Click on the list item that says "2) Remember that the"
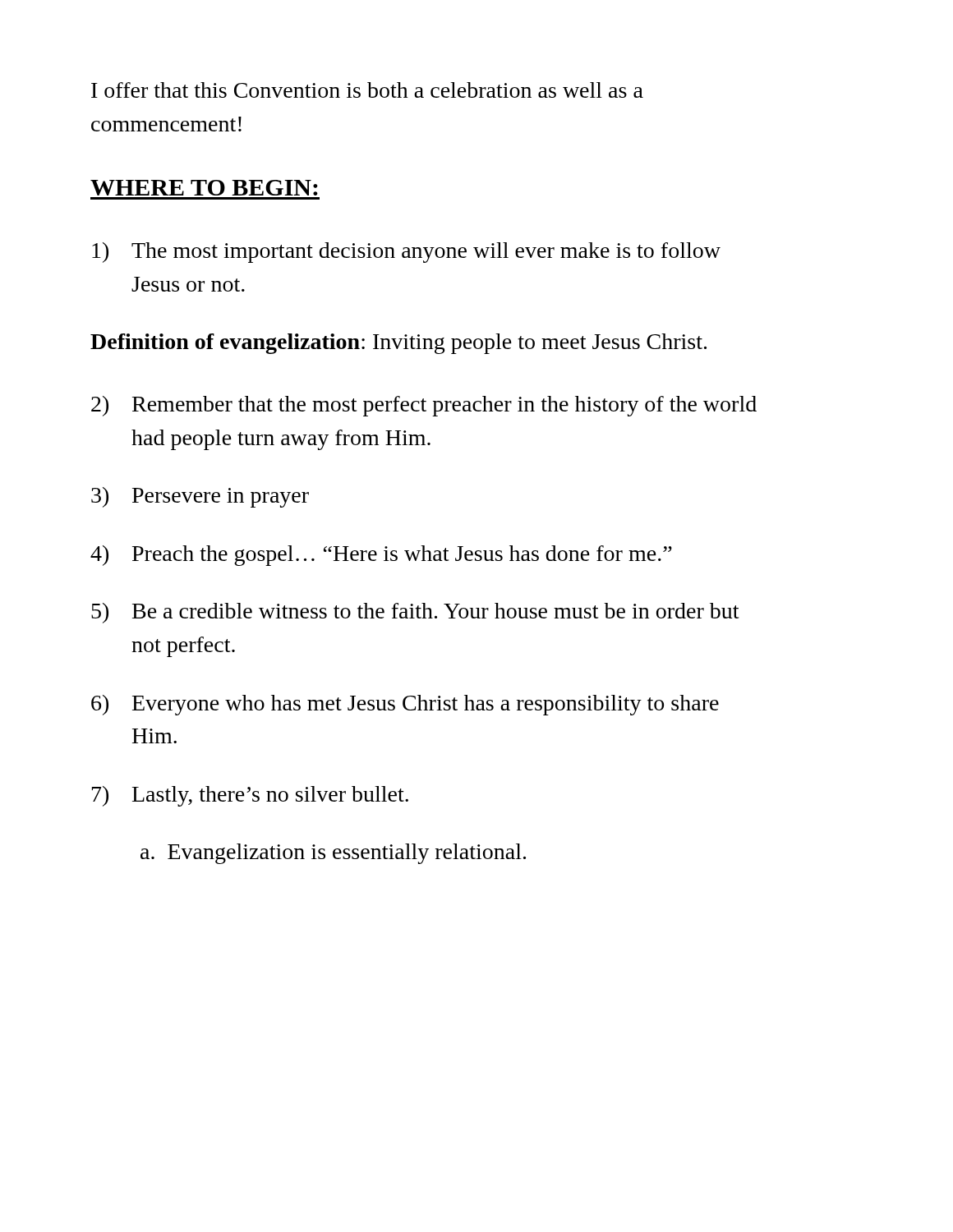Viewport: 953px width, 1232px height. click(427, 421)
